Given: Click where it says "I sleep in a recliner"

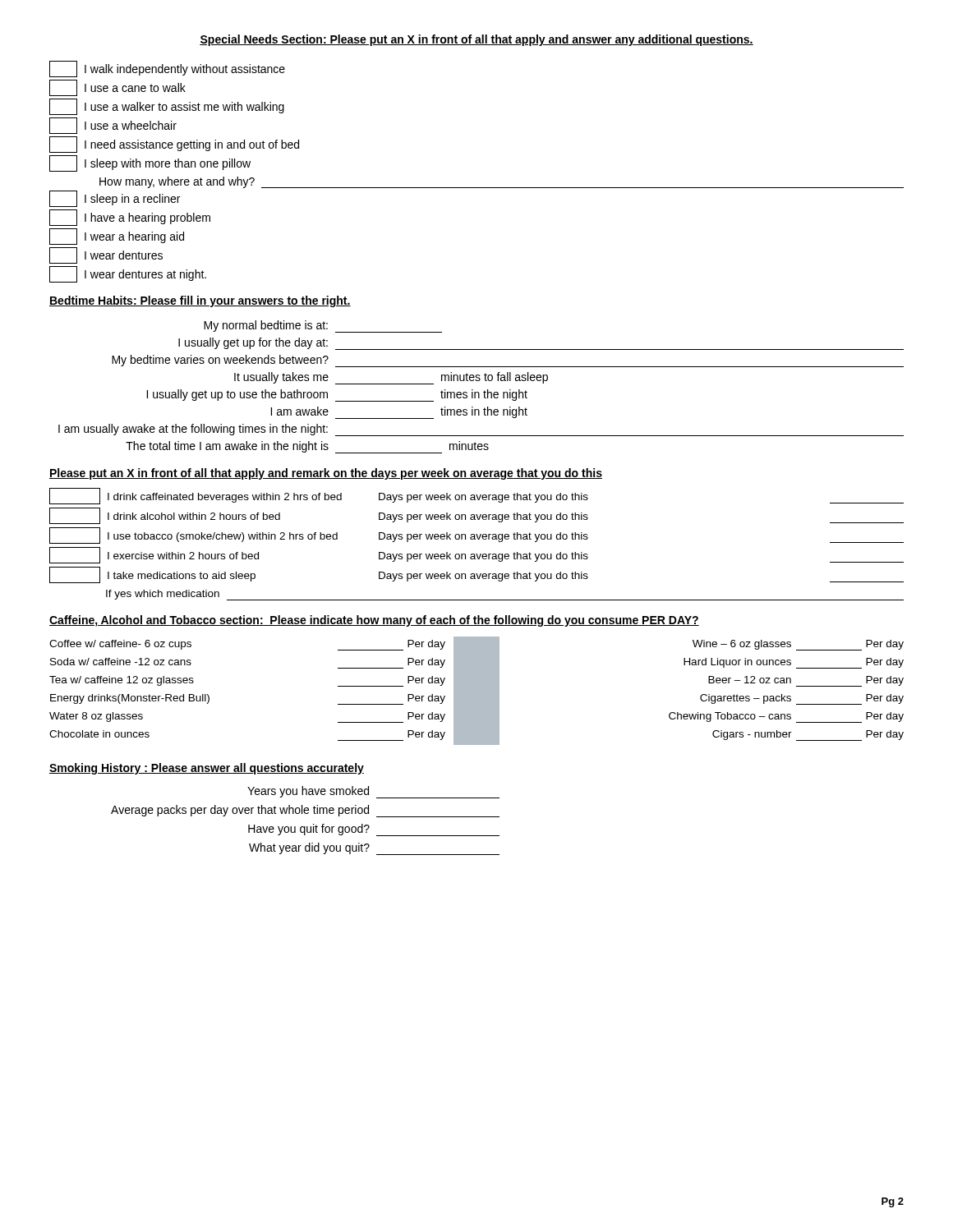Looking at the screenshot, I should pyautogui.click(x=115, y=199).
